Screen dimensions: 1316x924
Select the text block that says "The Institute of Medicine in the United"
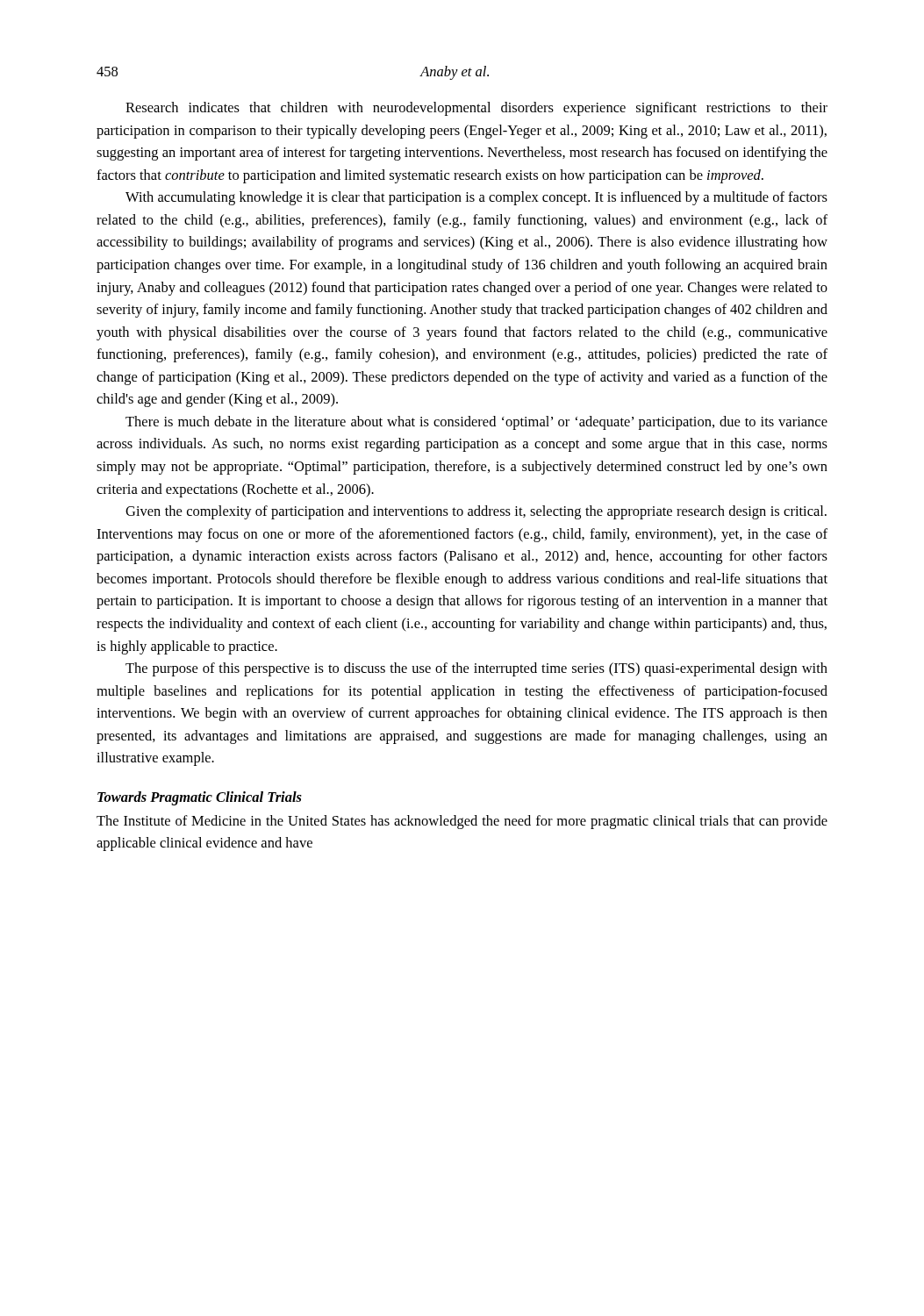tap(462, 832)
